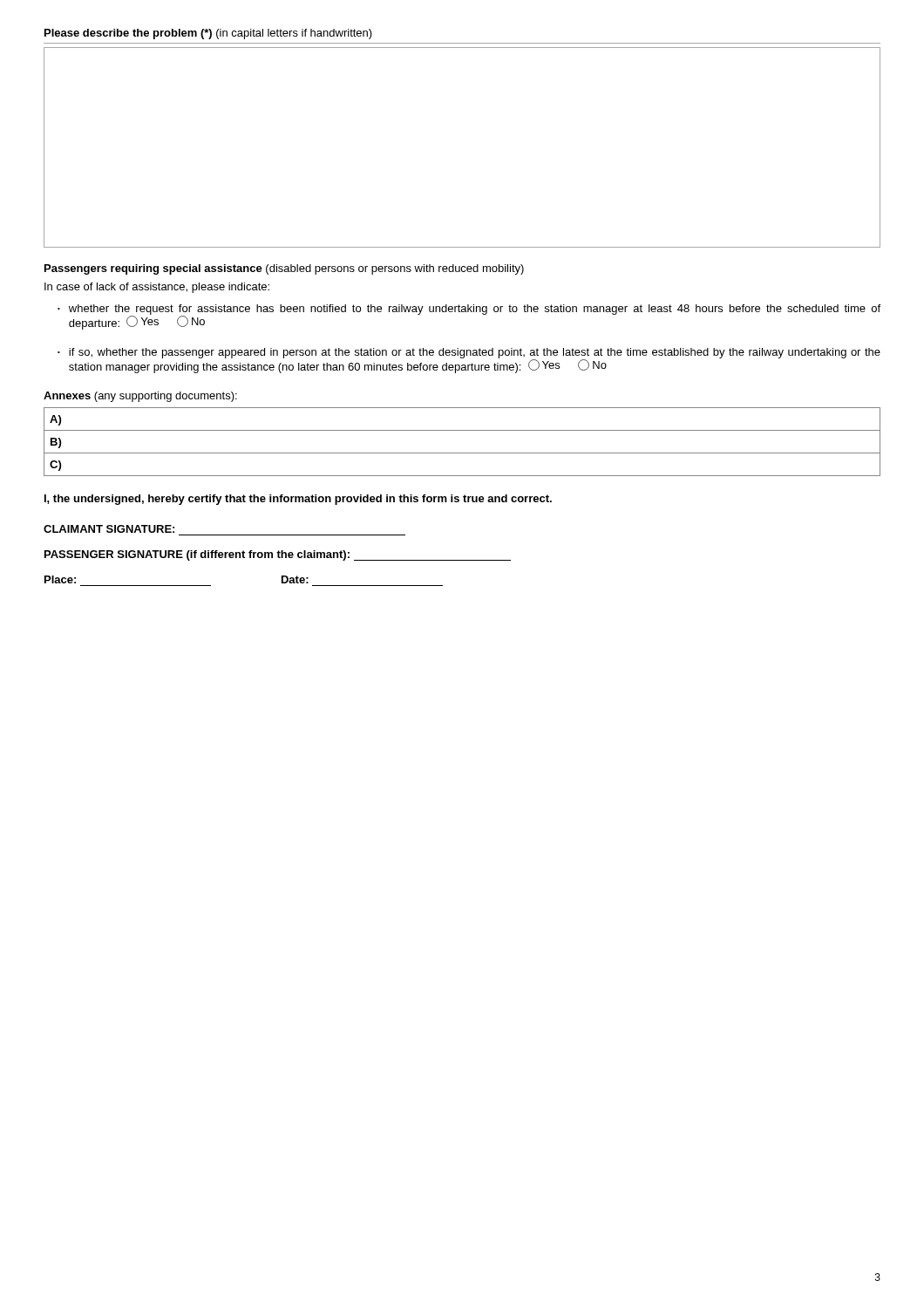Locate the text containing "Annexes (any supporting documents):"
The width and height of the screenshot is (924, 1308).
pos(141,395)
